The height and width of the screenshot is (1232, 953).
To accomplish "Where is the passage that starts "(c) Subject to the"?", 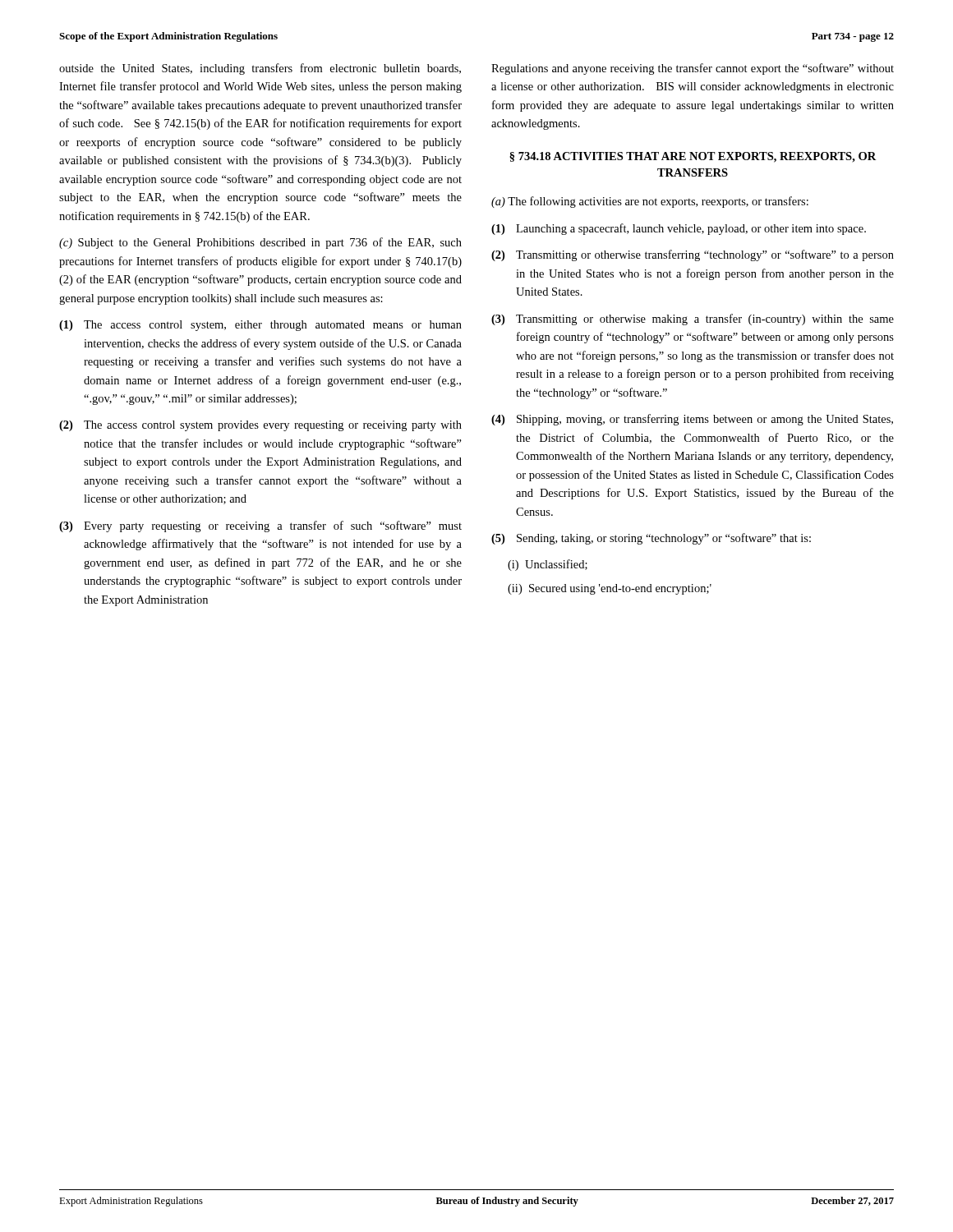I will [x=260, y=270].
